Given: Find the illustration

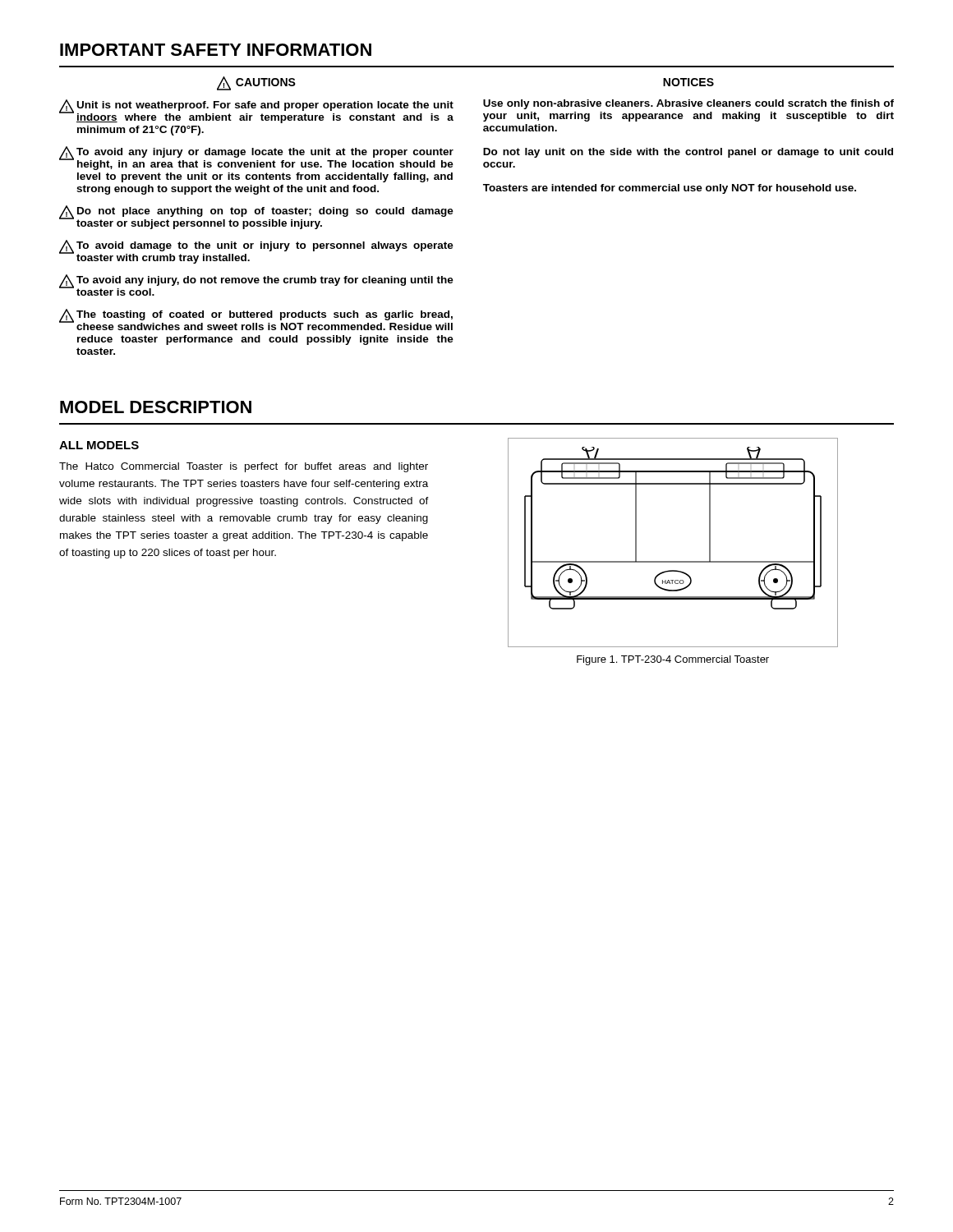Looking at the screenshot, I should pyautogui.click(x=673, y=552).
